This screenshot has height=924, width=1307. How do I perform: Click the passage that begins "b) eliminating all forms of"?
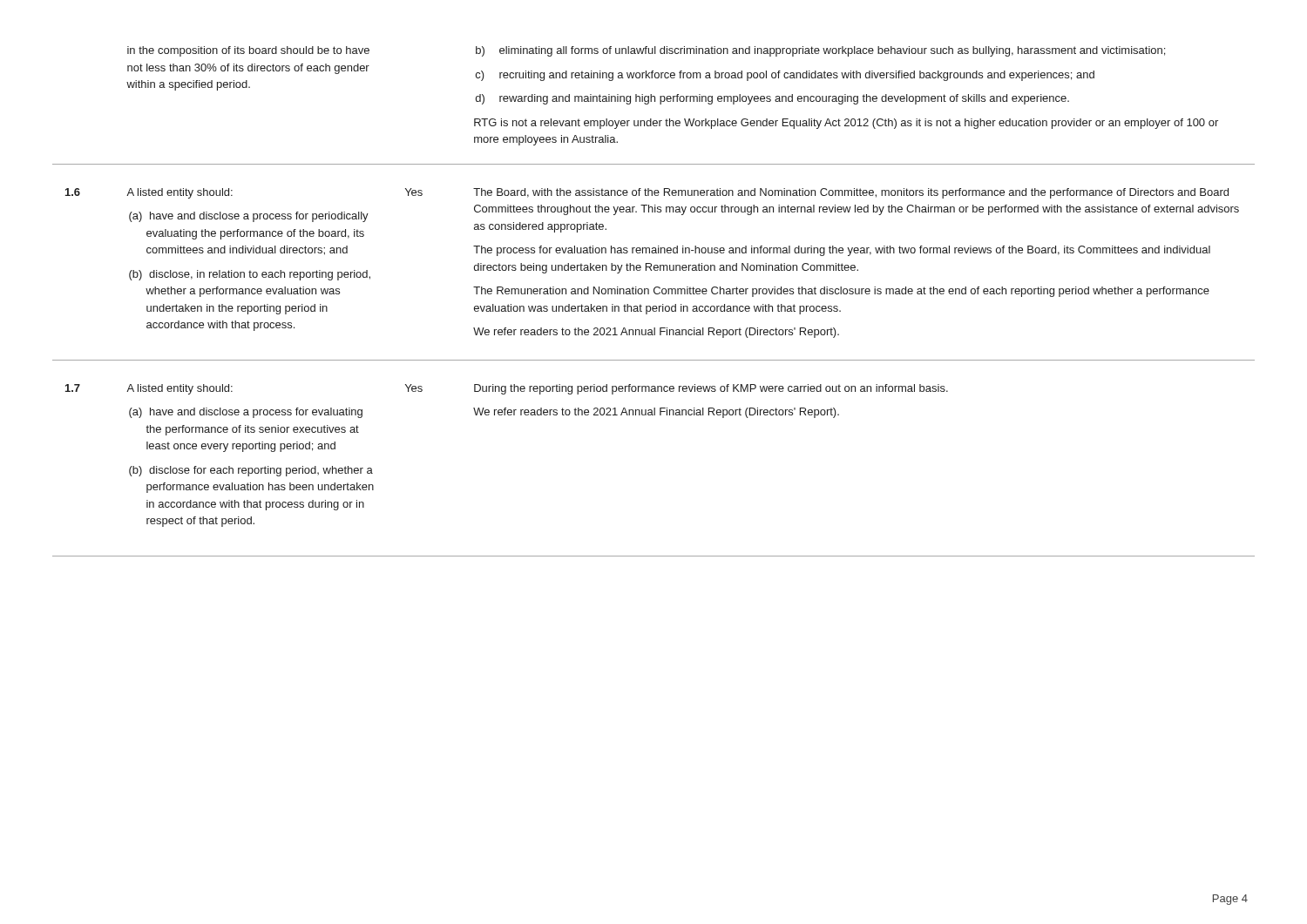coord(858,50)
